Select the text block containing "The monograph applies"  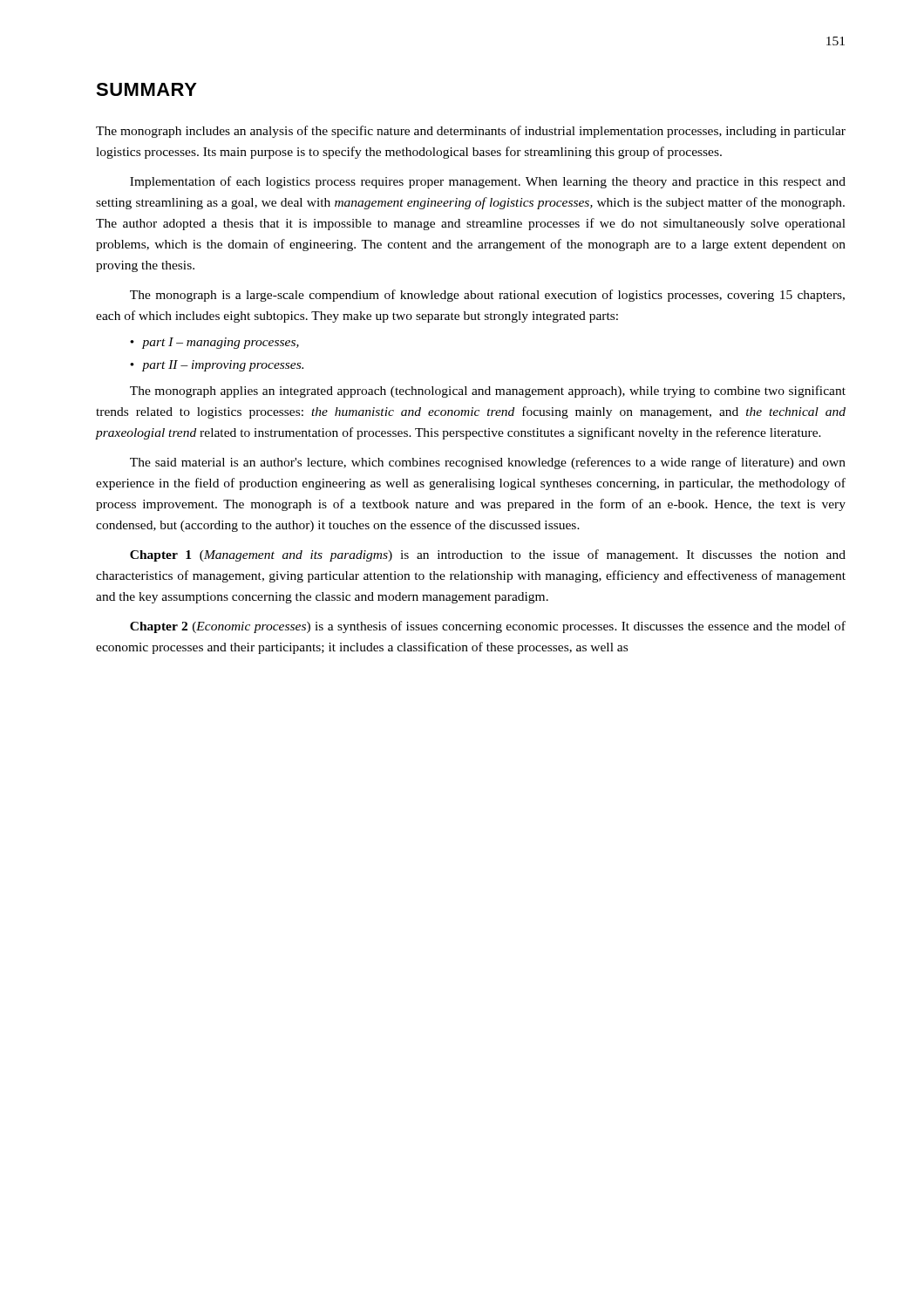tap(471, 412)
